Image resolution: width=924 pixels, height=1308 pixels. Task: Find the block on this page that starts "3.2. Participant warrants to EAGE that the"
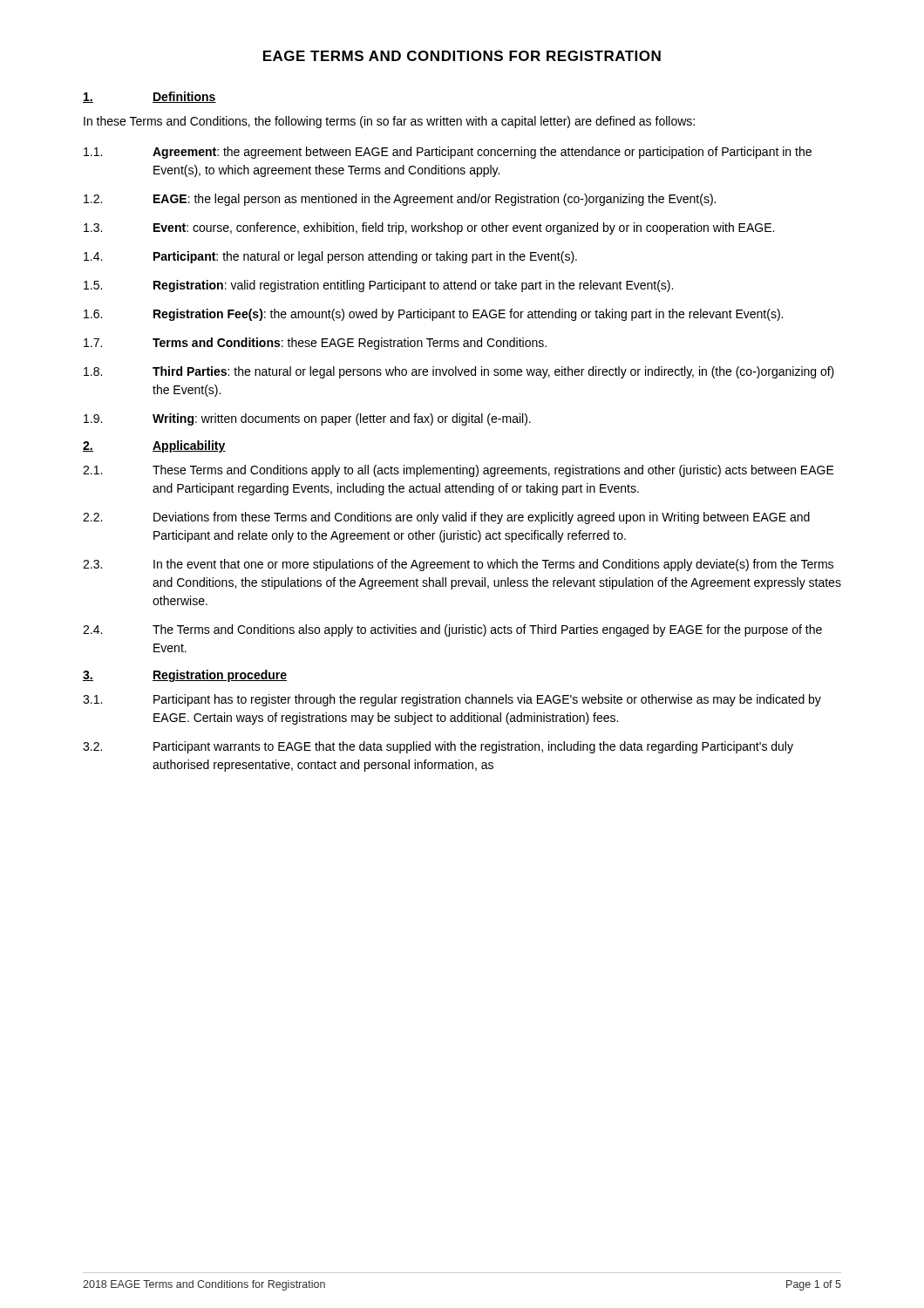click(x=462, y=756)
